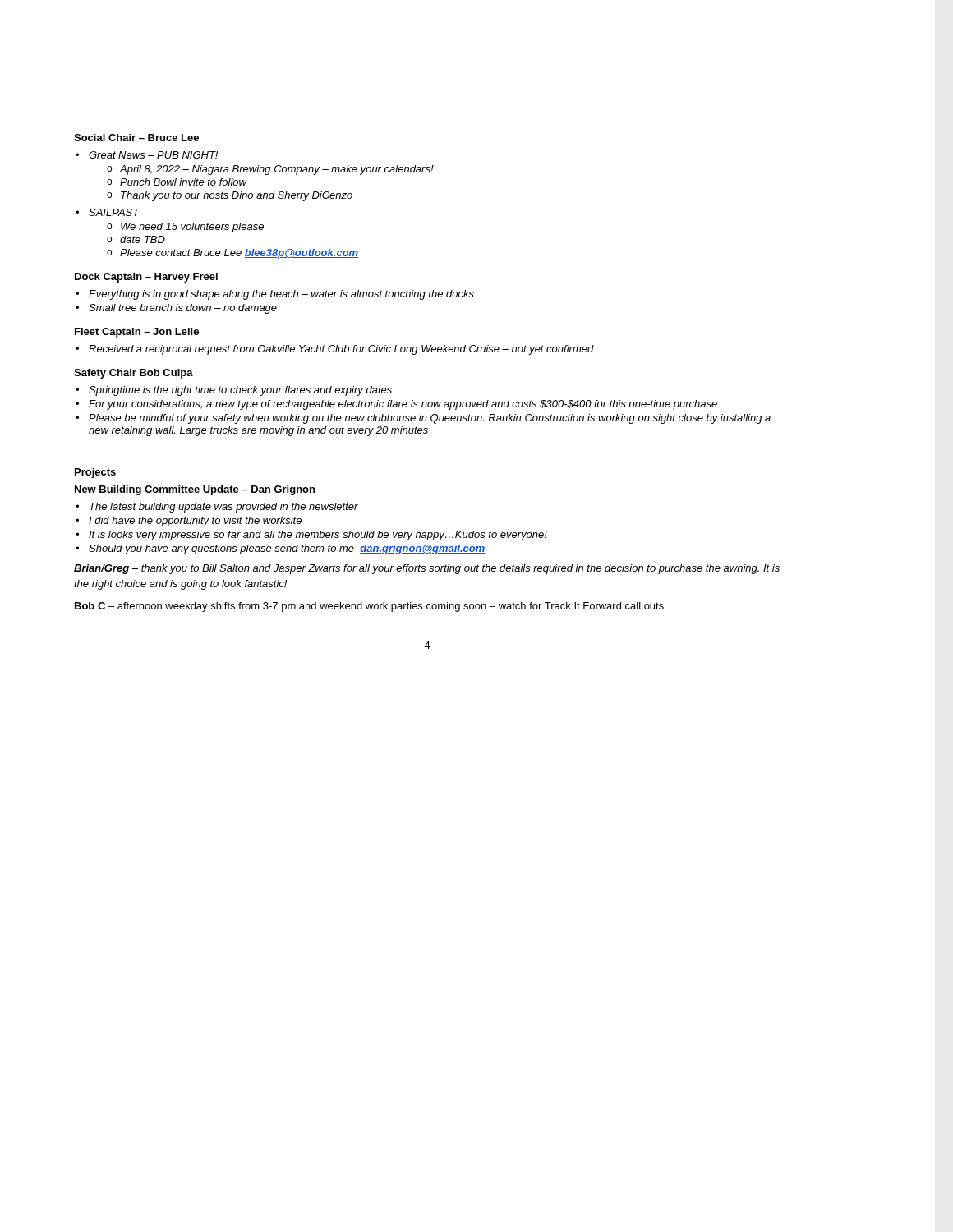
Task: Point to the block beginning "SAILPAST We need 15 volunteers please date TBD"
Action: pos(108,212)
